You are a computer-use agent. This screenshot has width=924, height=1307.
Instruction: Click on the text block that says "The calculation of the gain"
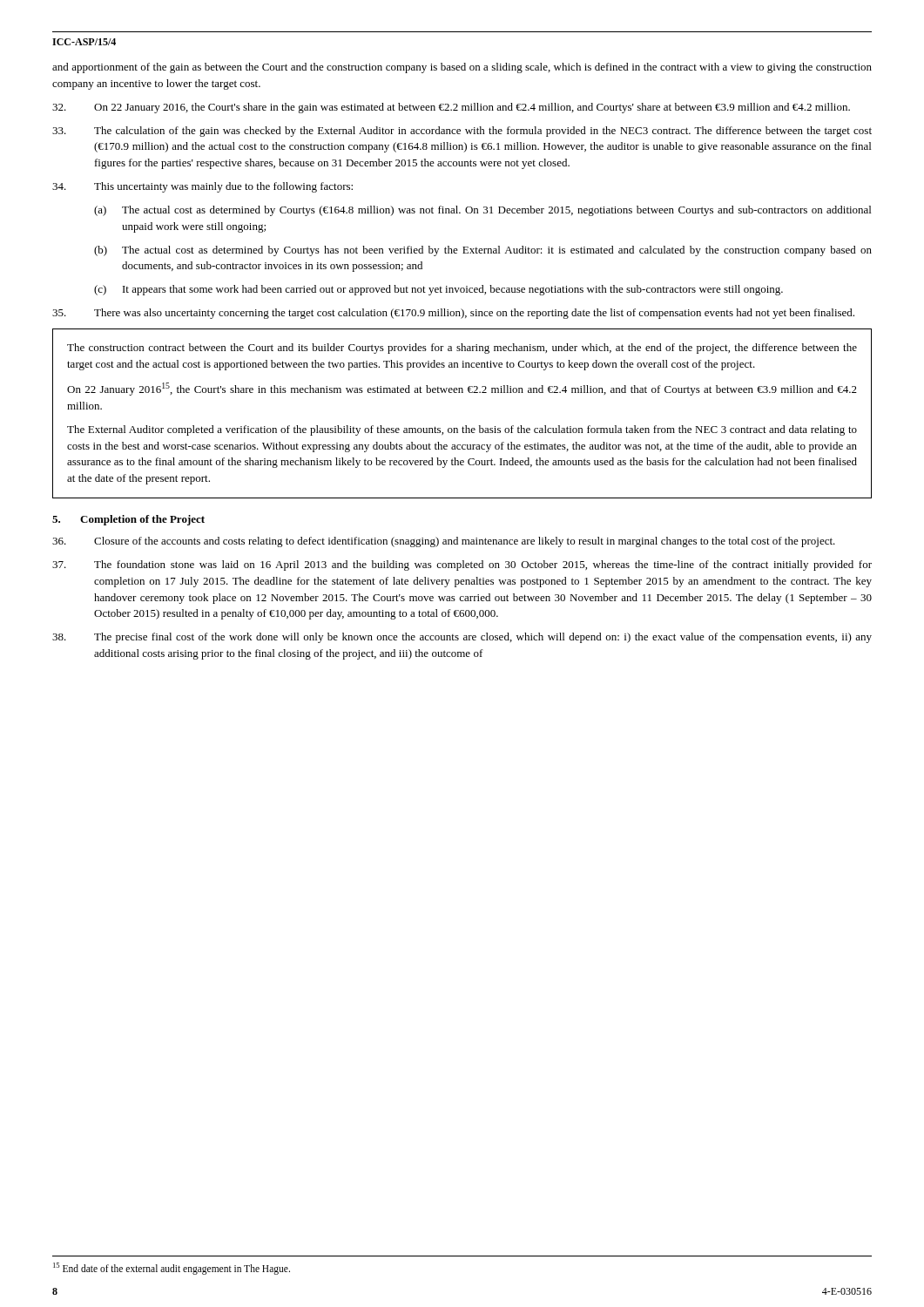click(x=462, y=147)
